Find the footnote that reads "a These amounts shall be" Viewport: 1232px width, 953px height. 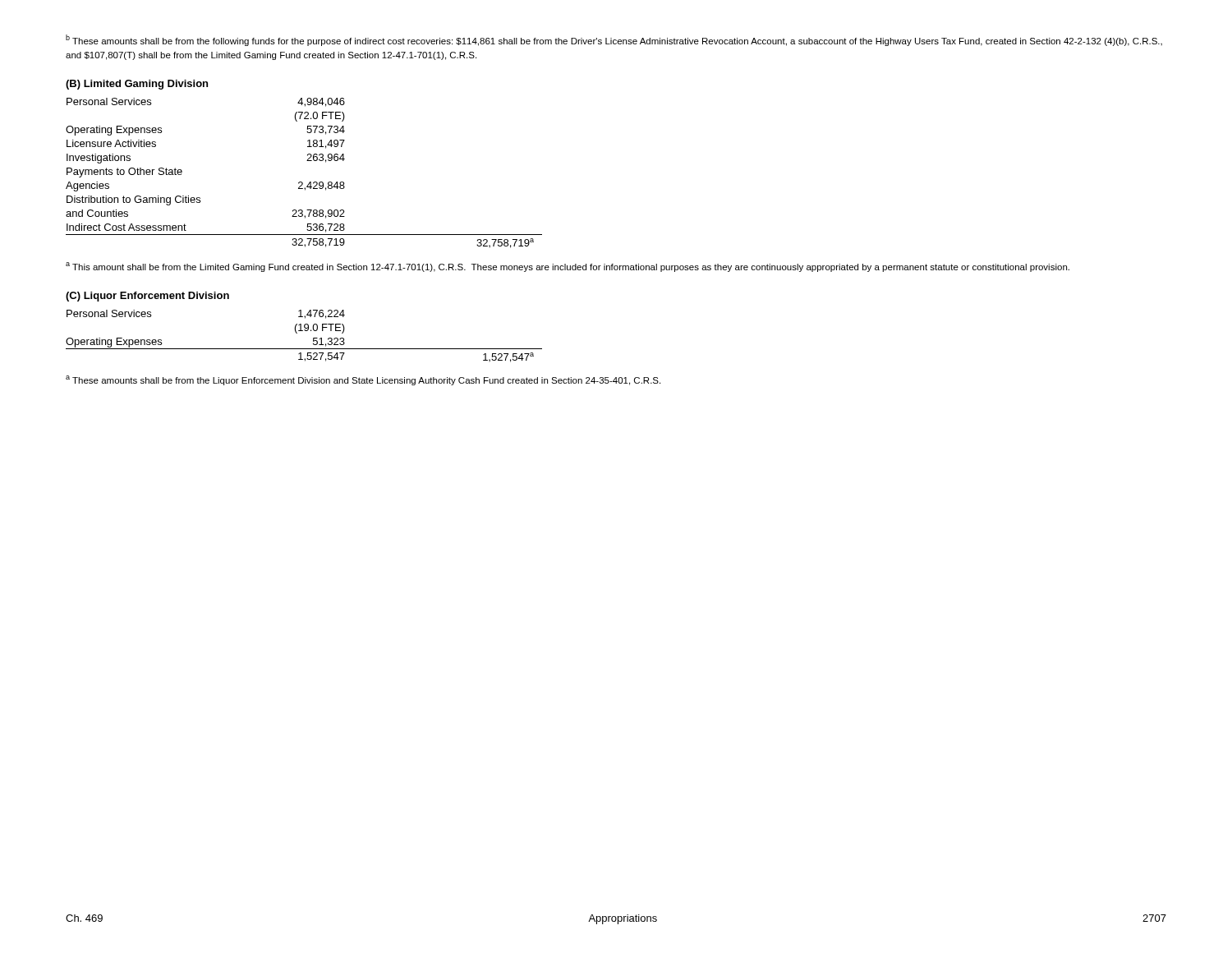pos(364,379)
